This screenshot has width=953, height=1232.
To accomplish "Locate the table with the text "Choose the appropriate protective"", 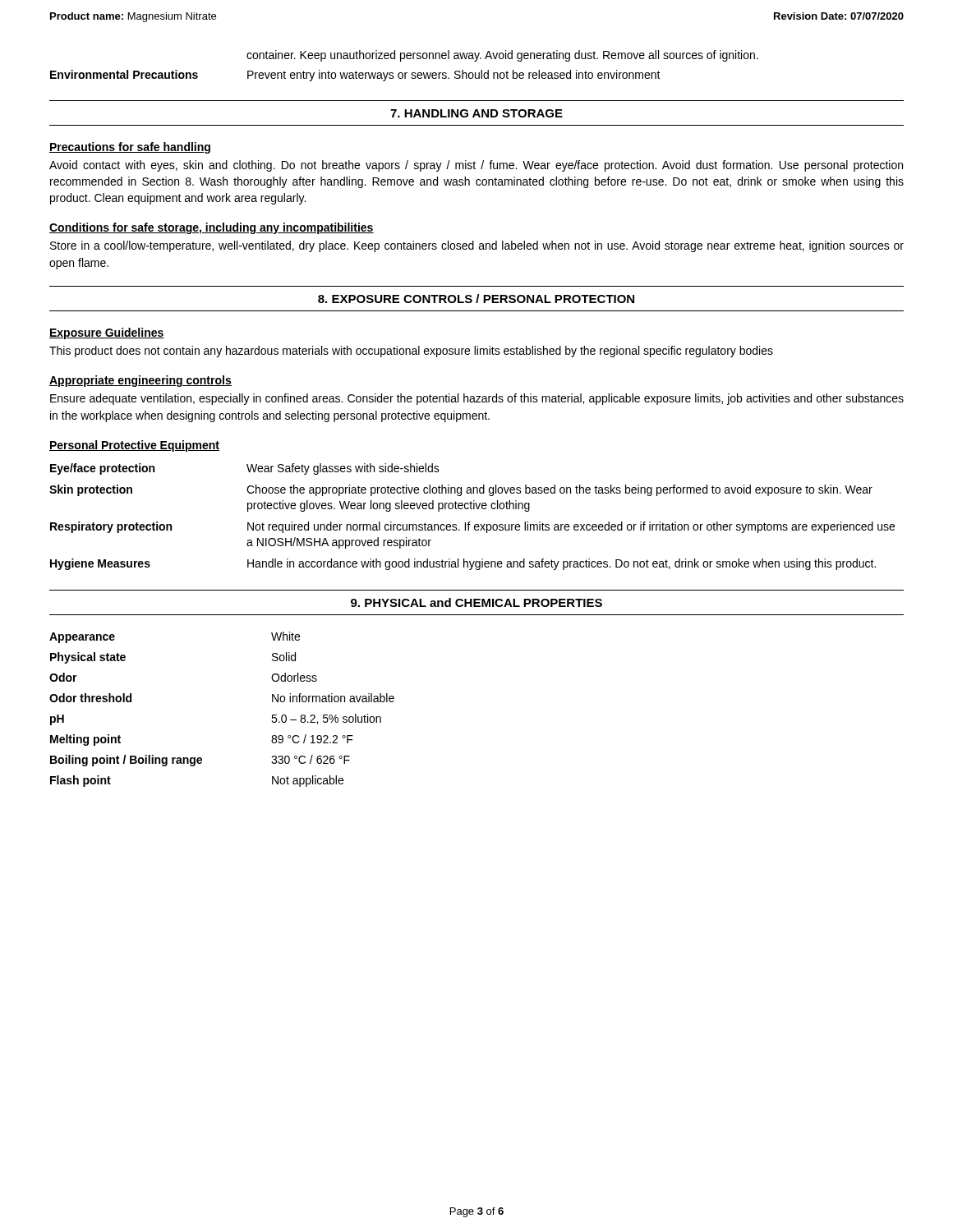I will 476,516.
